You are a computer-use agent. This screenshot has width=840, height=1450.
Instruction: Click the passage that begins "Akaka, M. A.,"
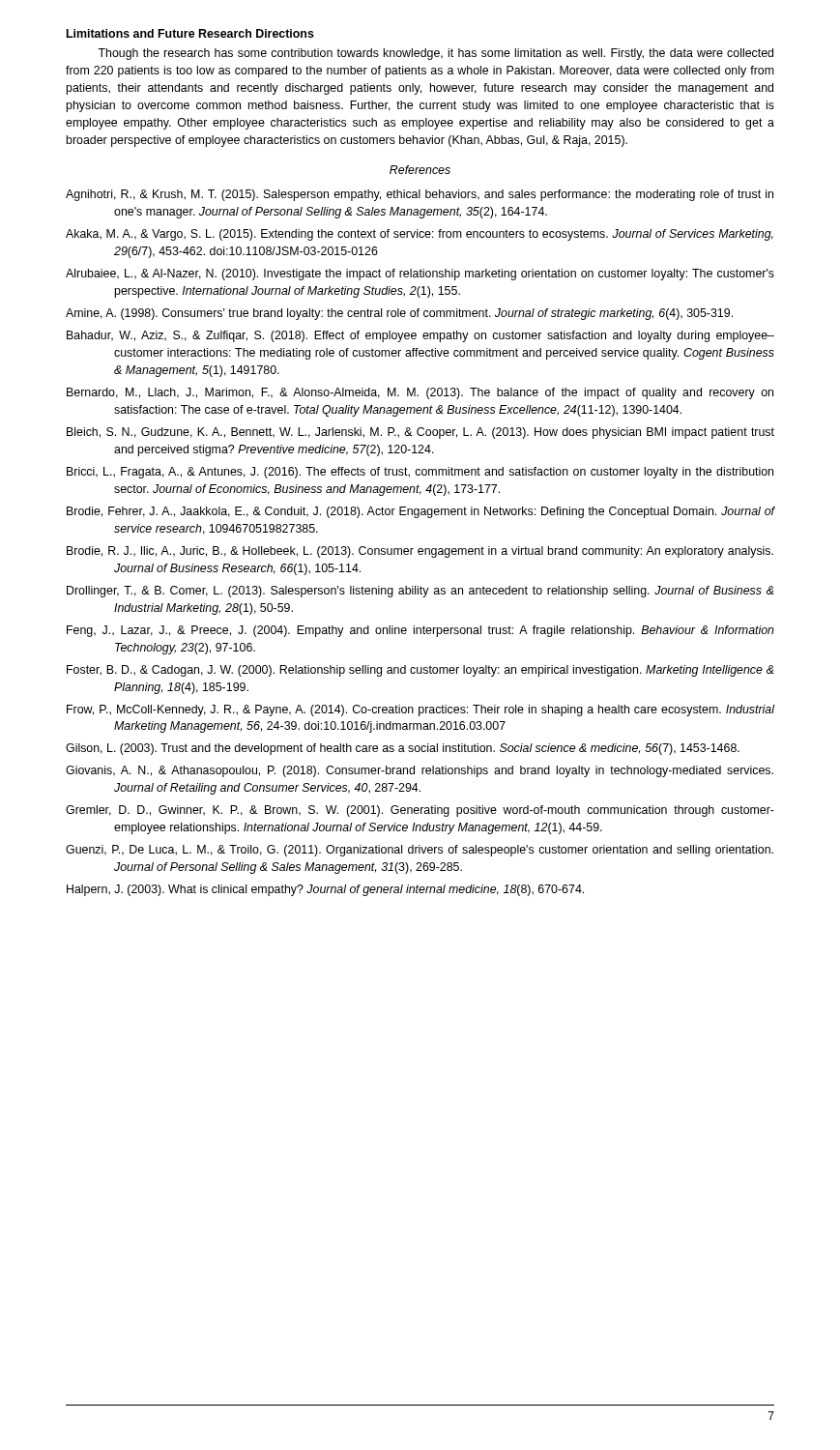[420, 243]
